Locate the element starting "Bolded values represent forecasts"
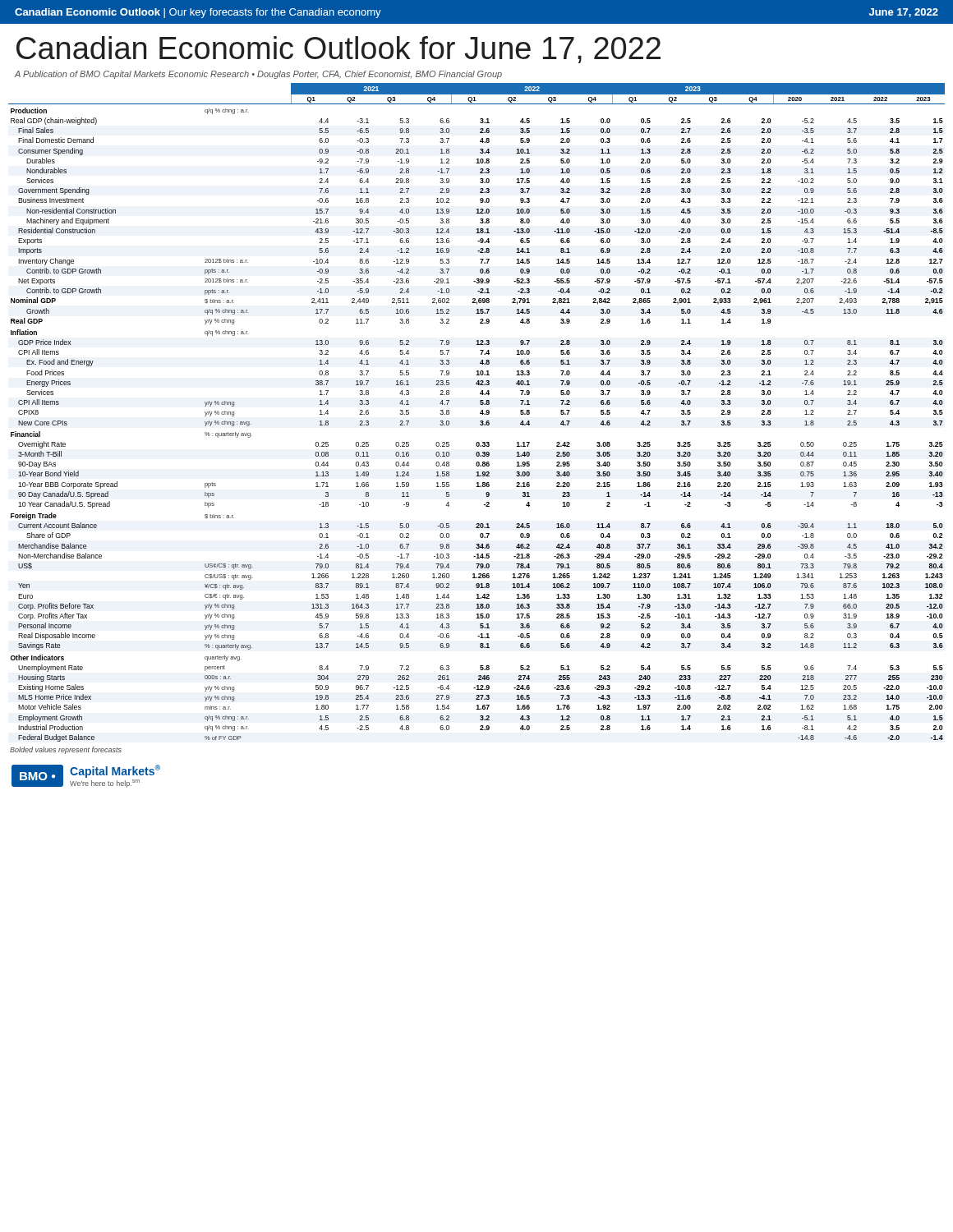 [66, 750]
